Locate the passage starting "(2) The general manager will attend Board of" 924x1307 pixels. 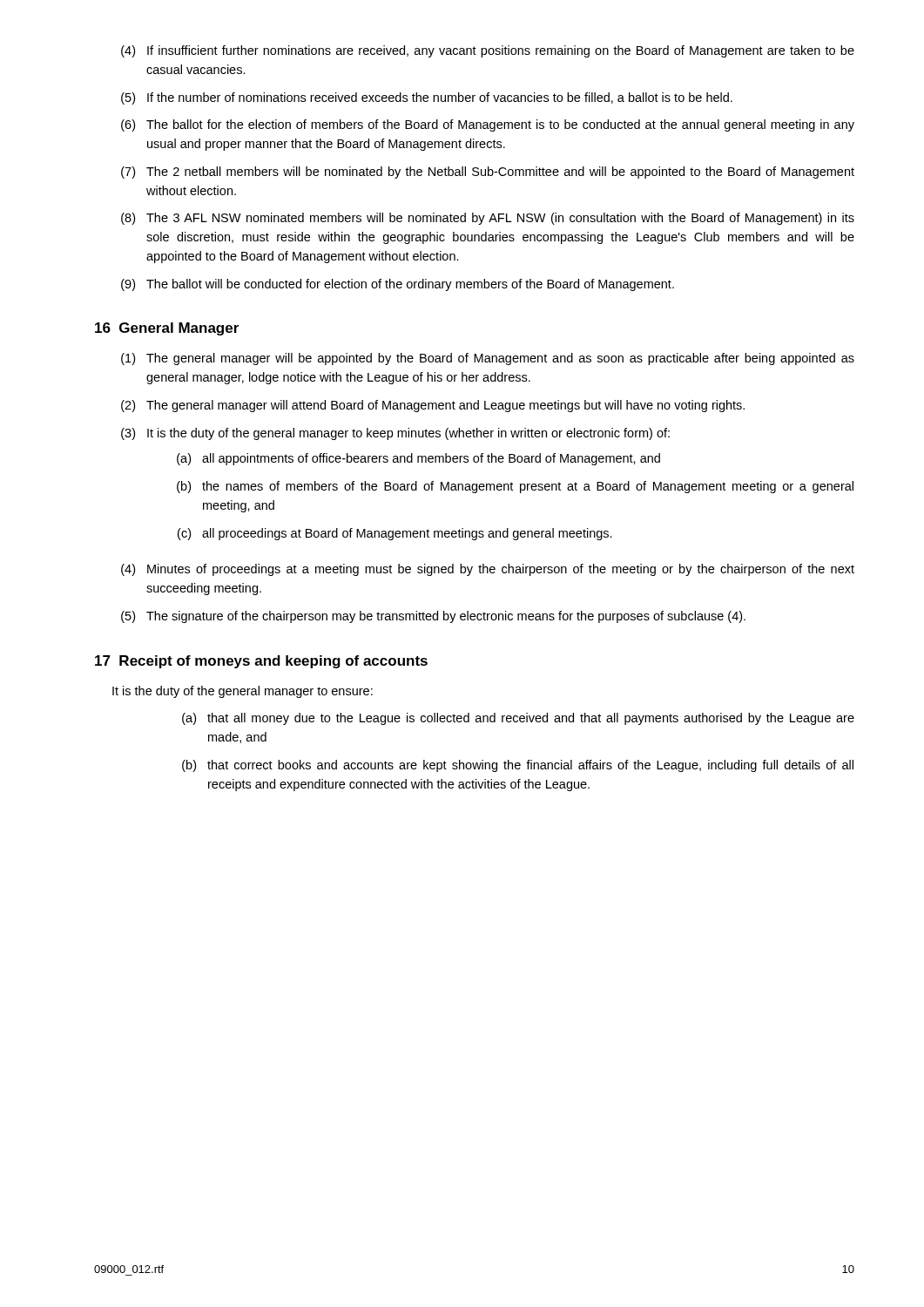(x=474, y=406)
